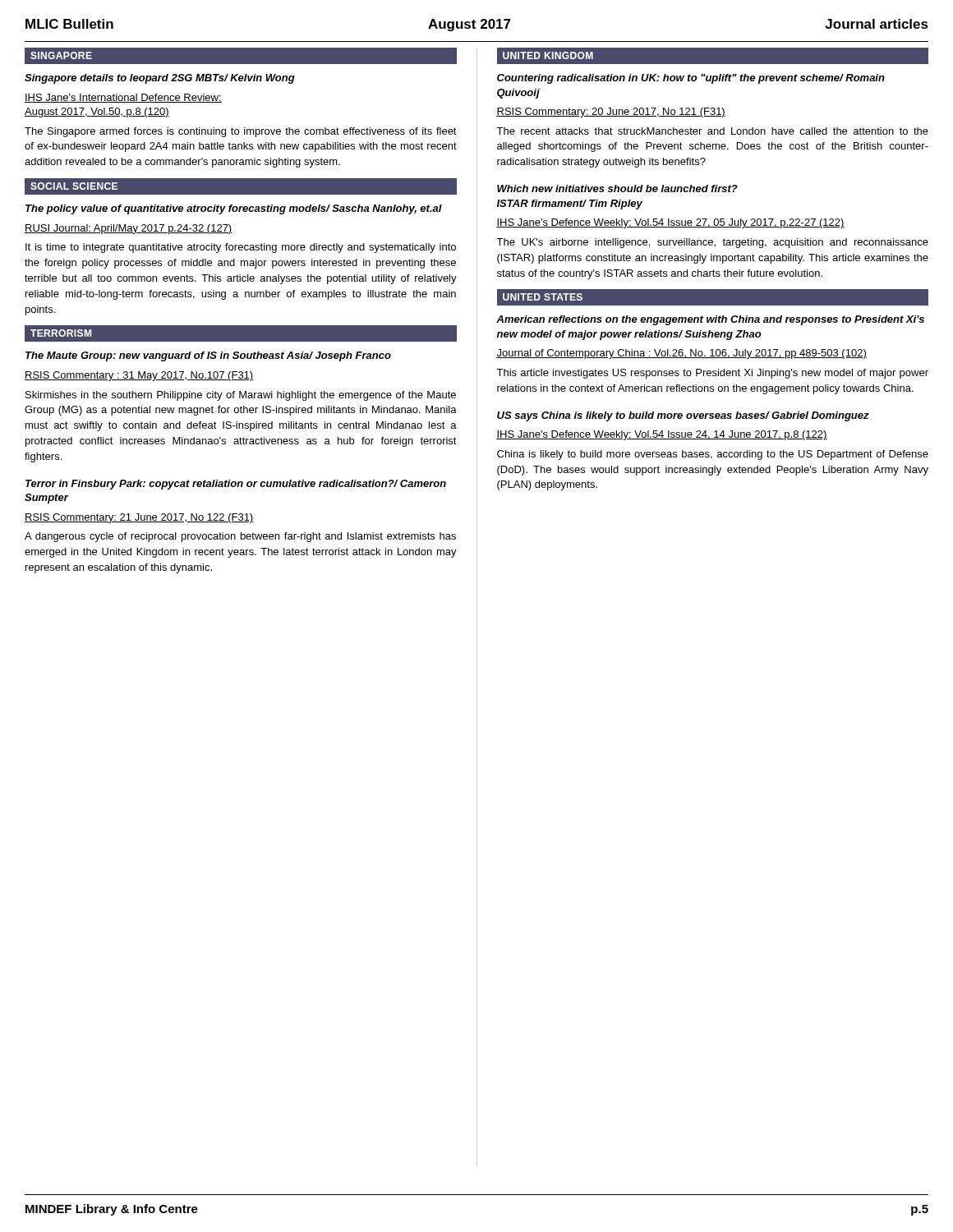
Task: Point to the text starting "SOCIAL SCIENCE"
Action: point(74,187)
